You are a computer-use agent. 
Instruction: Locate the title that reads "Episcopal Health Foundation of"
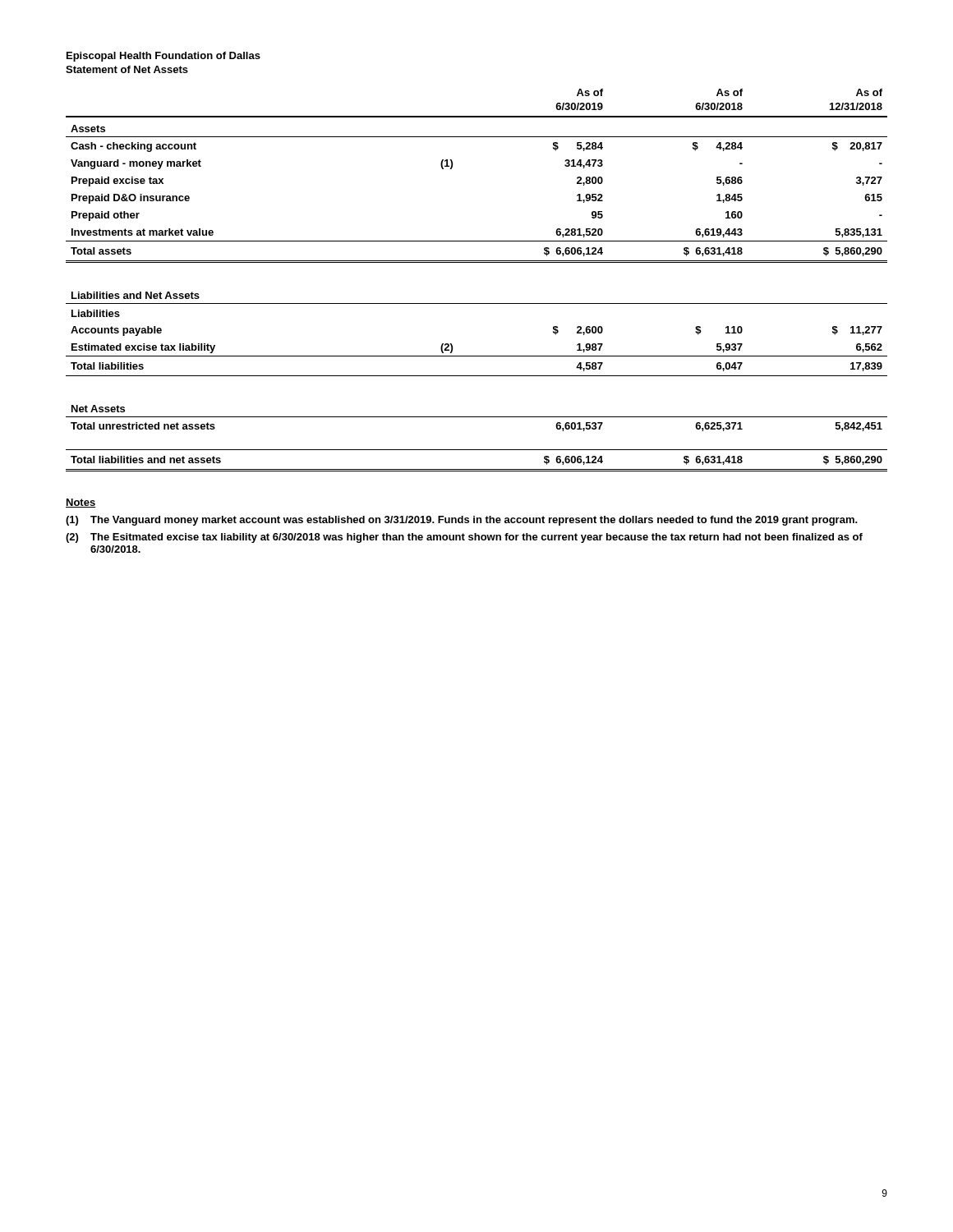163,62
